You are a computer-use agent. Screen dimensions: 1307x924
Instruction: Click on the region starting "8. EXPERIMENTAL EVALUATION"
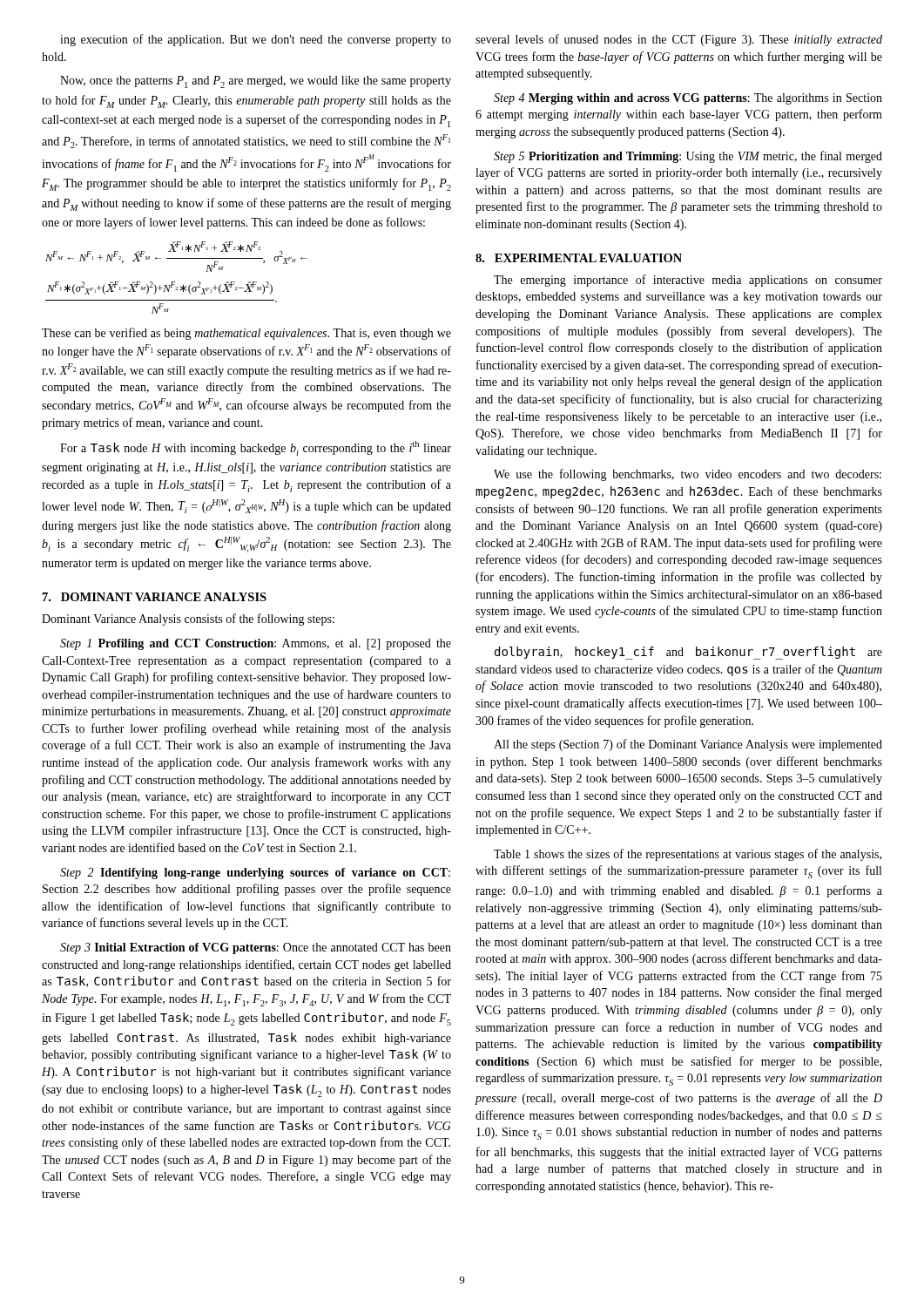[679, 258]
